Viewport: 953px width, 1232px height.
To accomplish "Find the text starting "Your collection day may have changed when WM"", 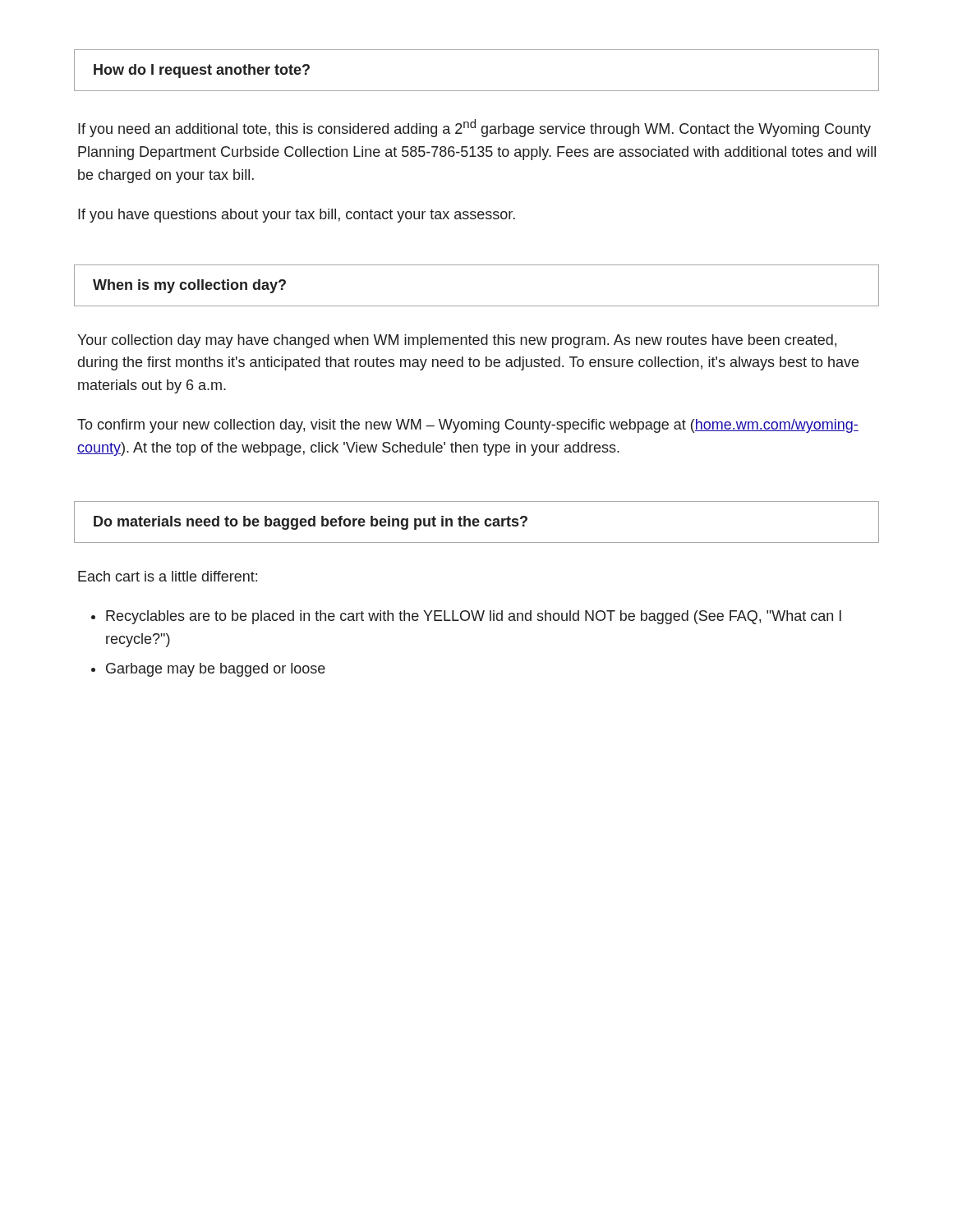I will [468, 363].
